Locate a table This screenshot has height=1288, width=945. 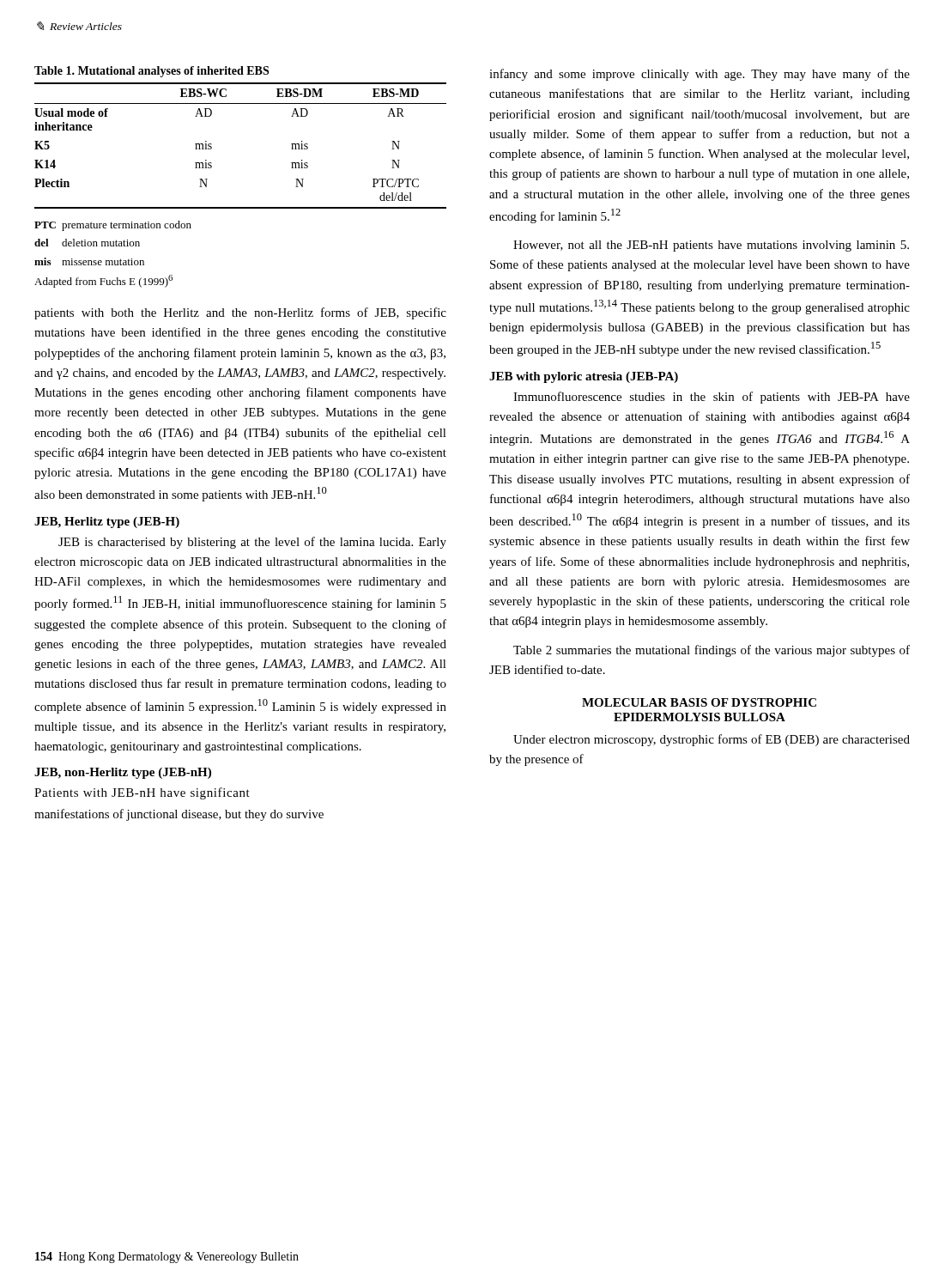coord(240,146)
